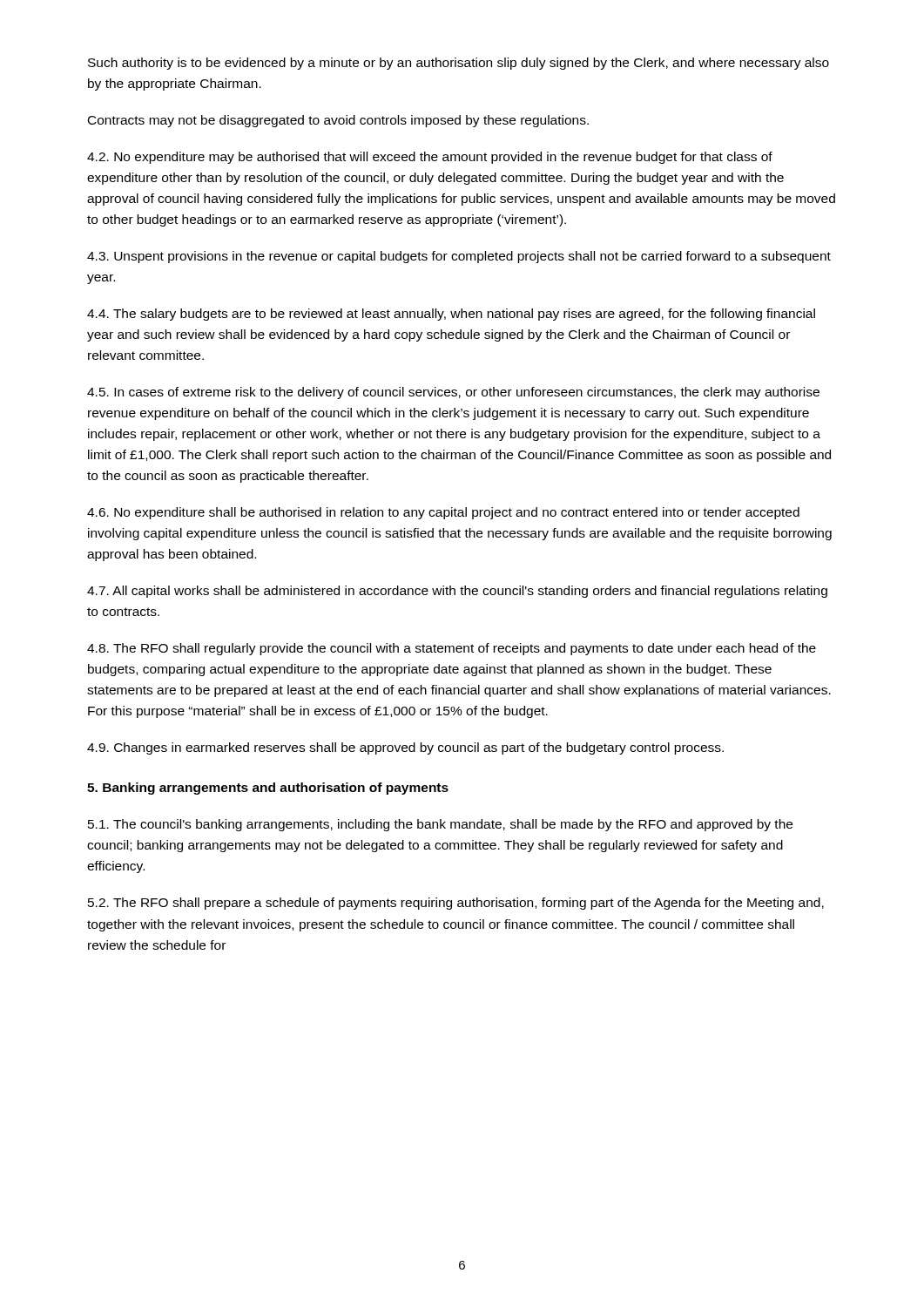The height and width of the screenshot is (1307, 924).
Task: Click the passage that begins "2. No expenditure may be"
Action: coord(462,188)
